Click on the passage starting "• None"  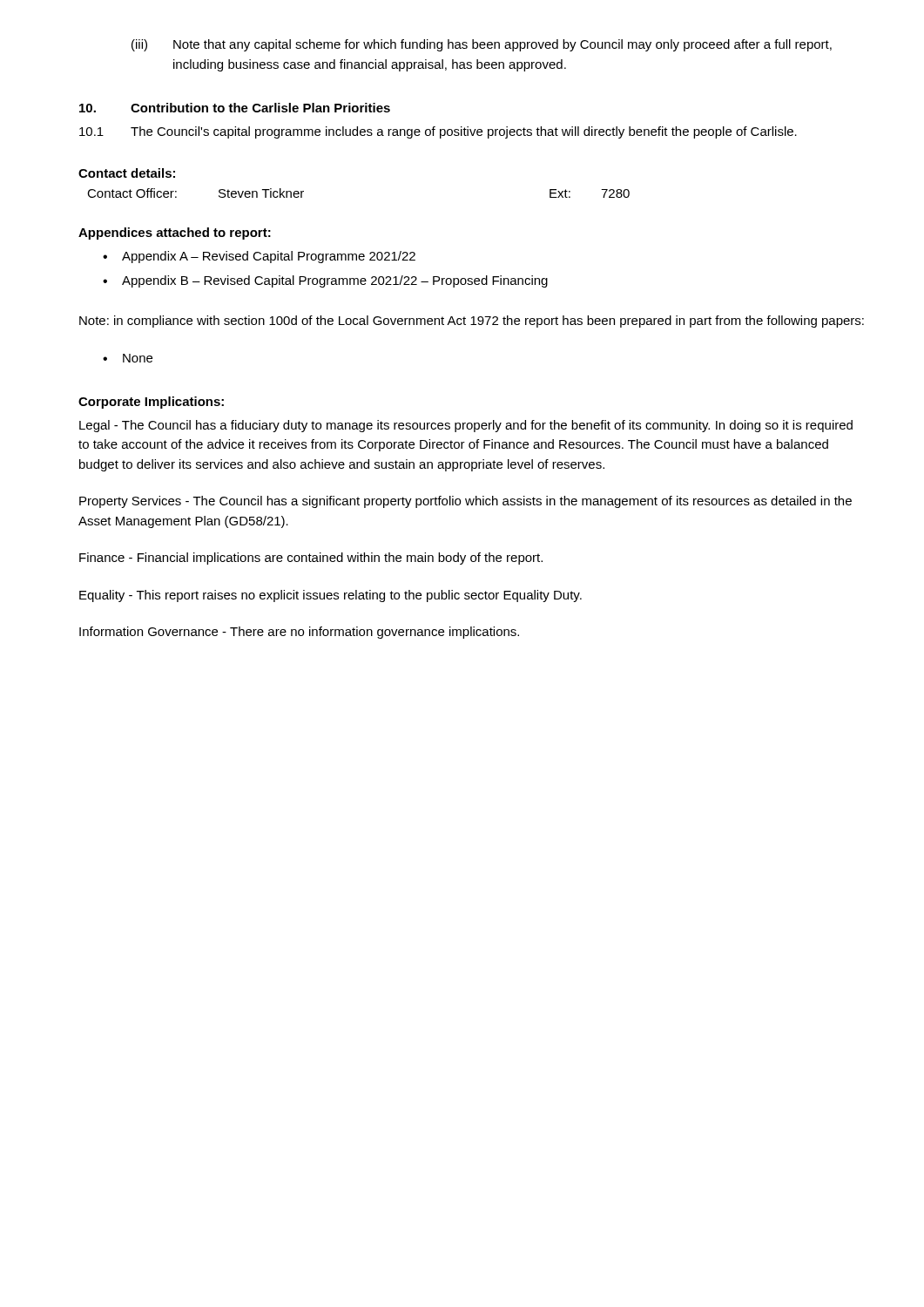coord(128,359)
